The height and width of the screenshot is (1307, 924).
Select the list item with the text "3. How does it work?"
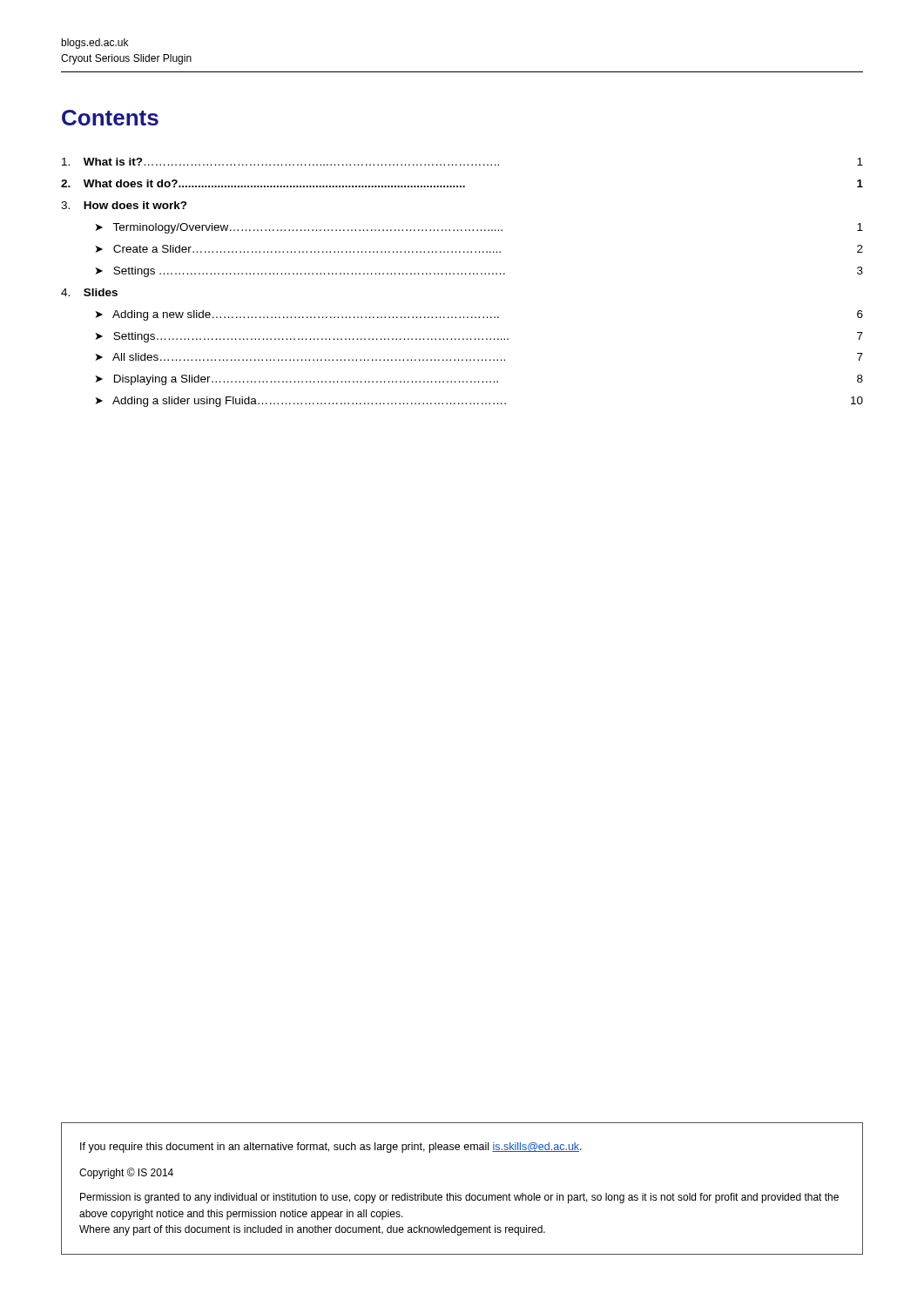point(124,205)
